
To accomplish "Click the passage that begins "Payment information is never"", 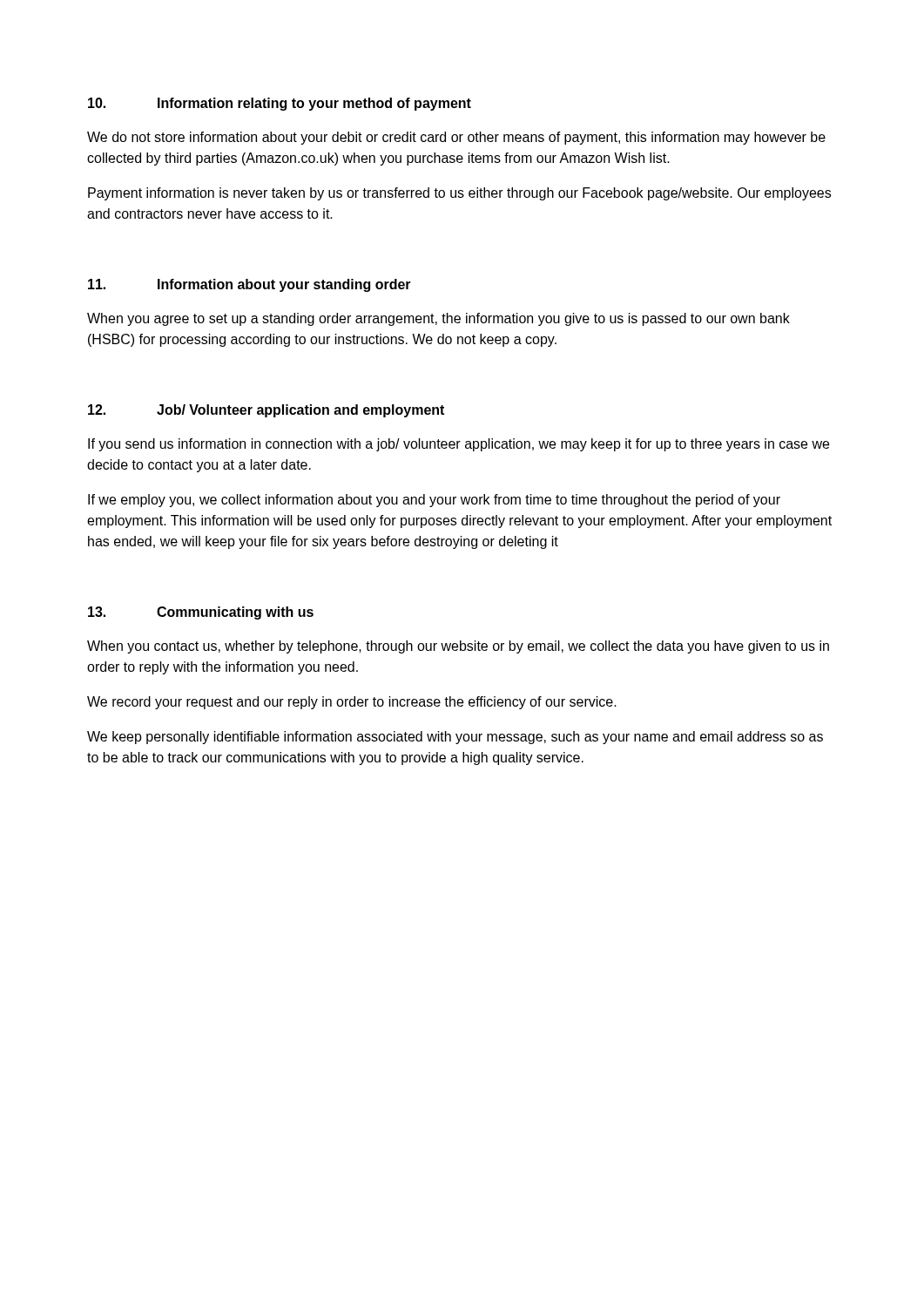I will click(459, 203).
